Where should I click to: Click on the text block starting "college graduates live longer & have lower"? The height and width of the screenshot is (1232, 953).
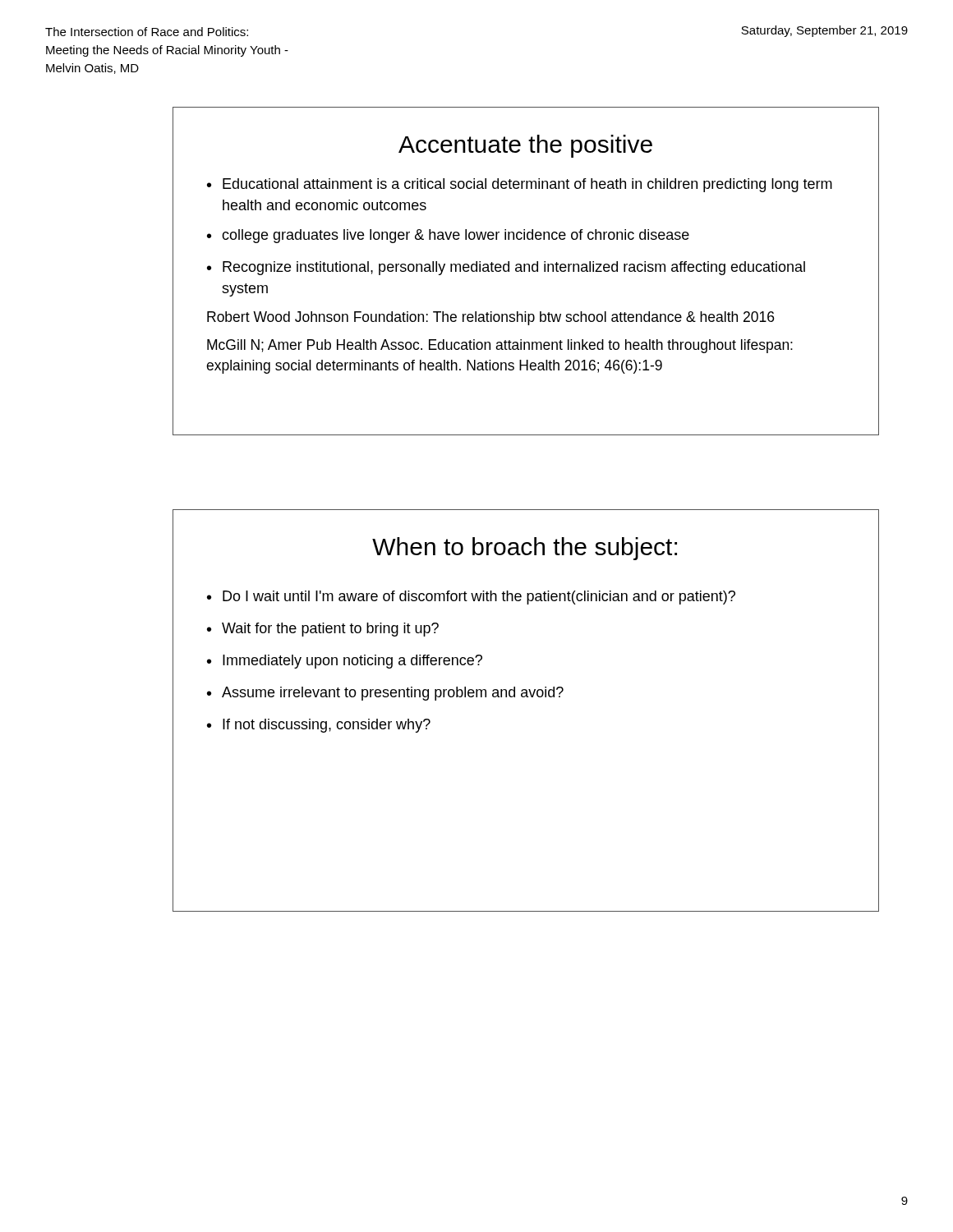click(x=534, y=235)
